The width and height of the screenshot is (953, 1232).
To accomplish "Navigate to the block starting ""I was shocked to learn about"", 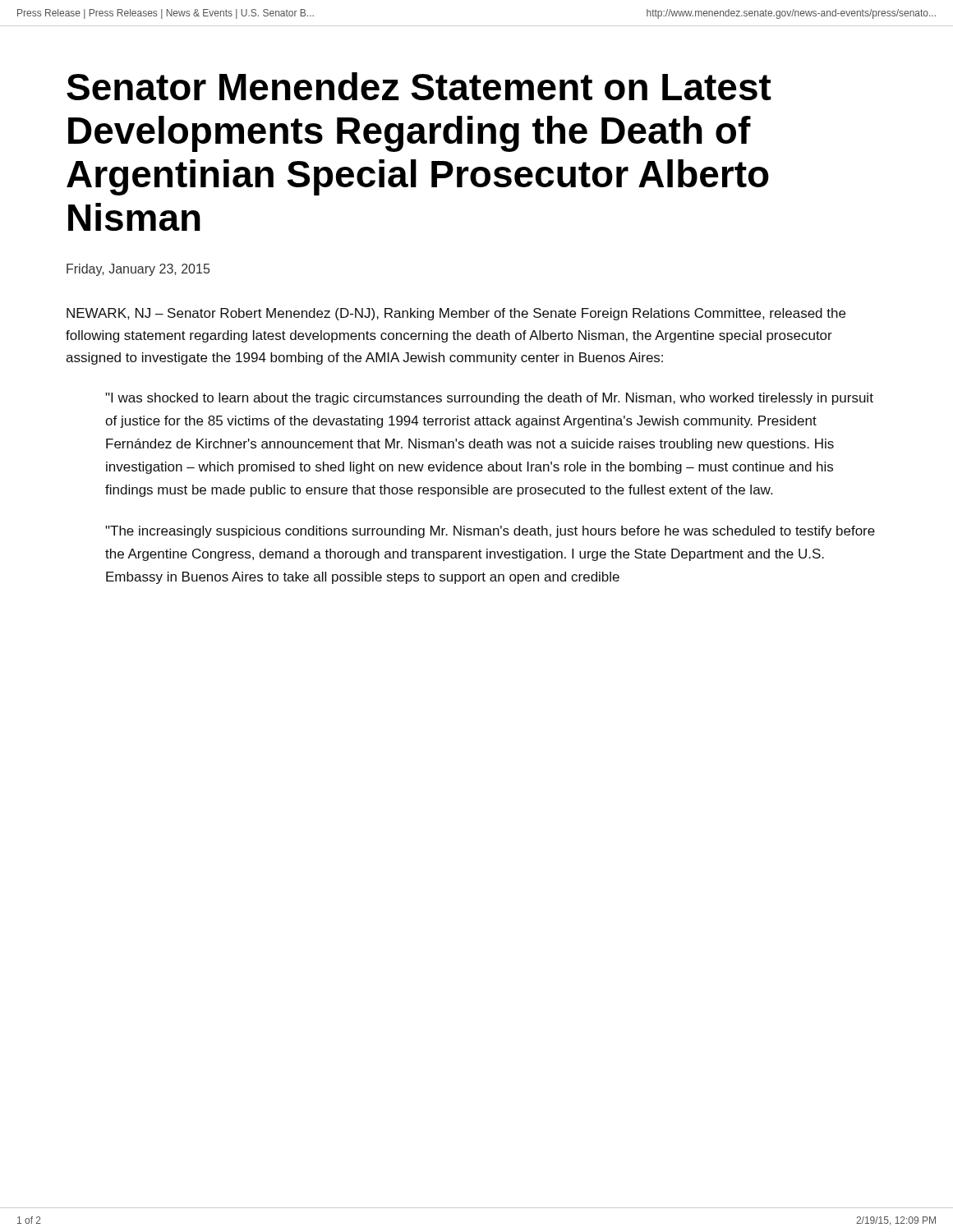I will (x=489, y=444).
